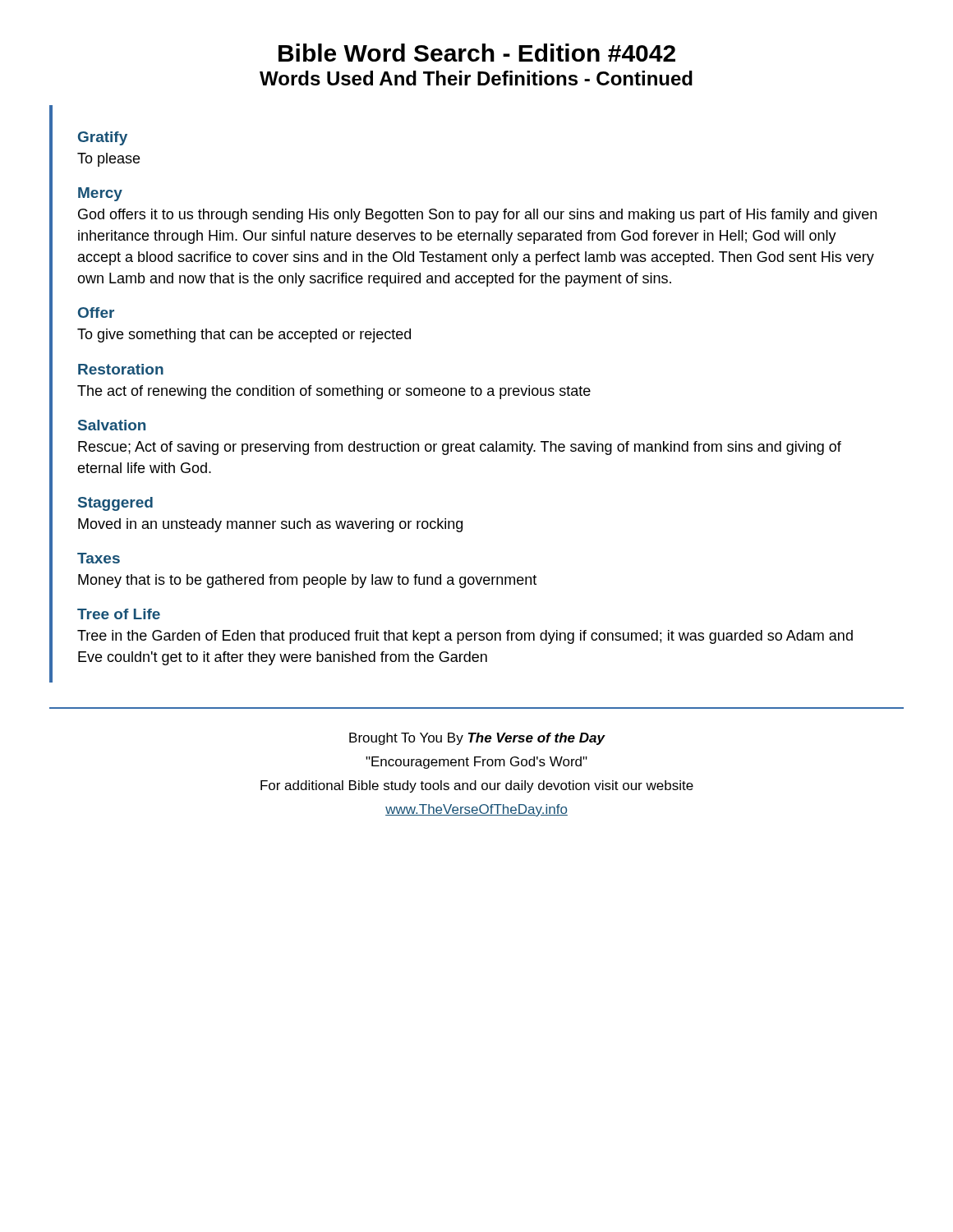Find the block on this page that starts "To give something that"
The width and height of the screenshot is (953, 1232).
(244, 335)
